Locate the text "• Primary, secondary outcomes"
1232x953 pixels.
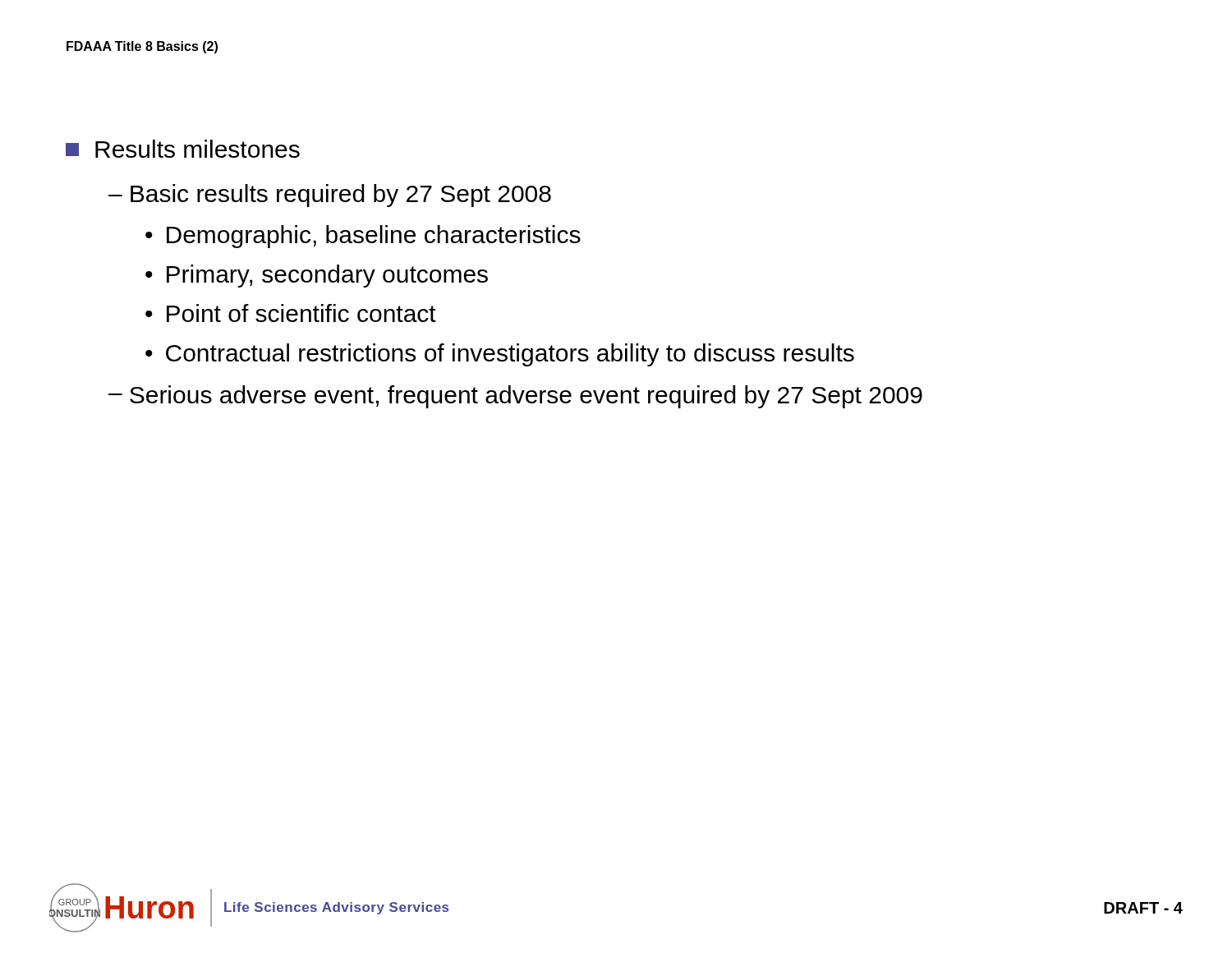(317, 274)
